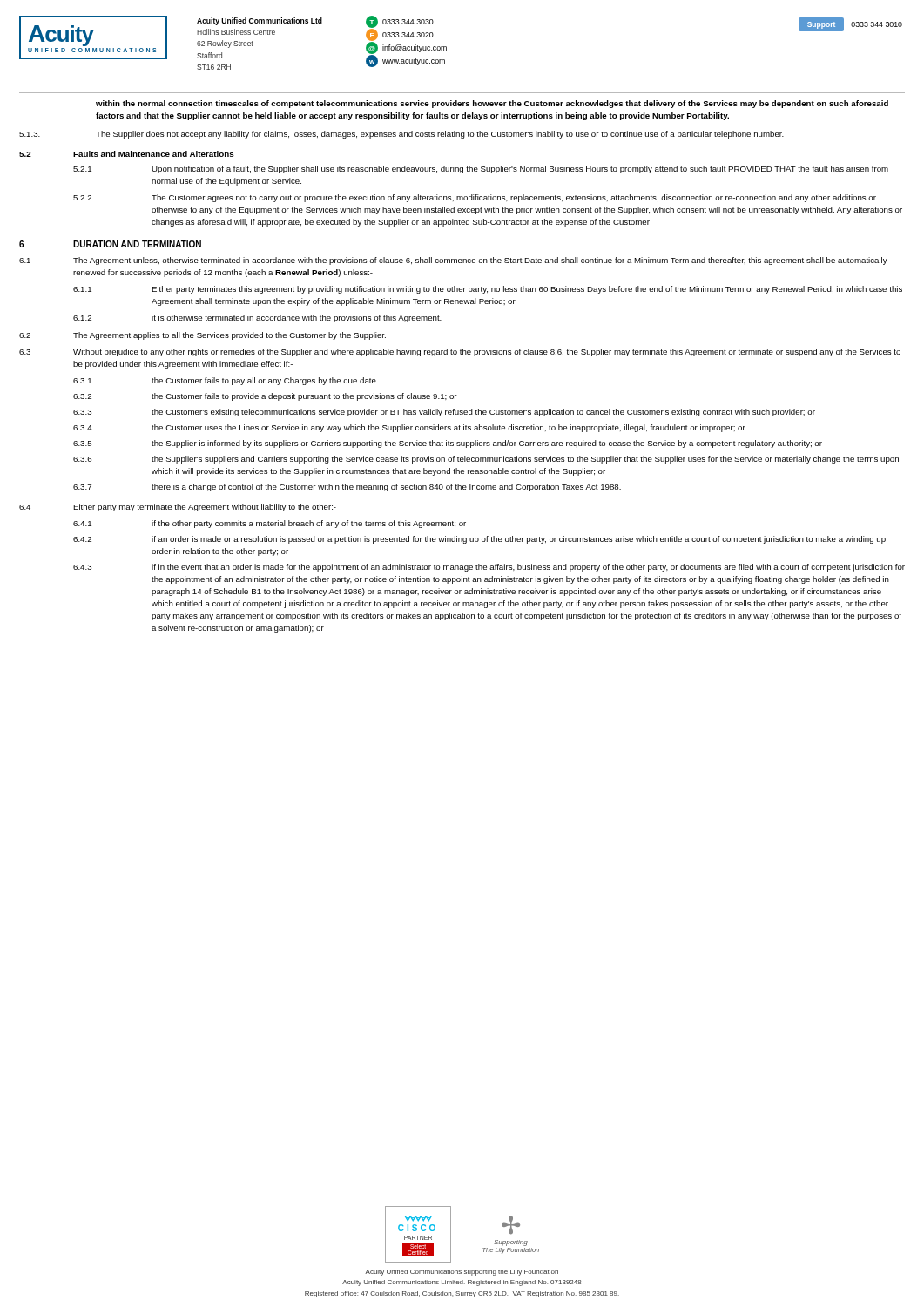Click on the text block with the text "within the normal connection timescales of competent telecommunications"
This screenshot has height=1307, width=924.
pyautogui.click(x=492, y=109)
